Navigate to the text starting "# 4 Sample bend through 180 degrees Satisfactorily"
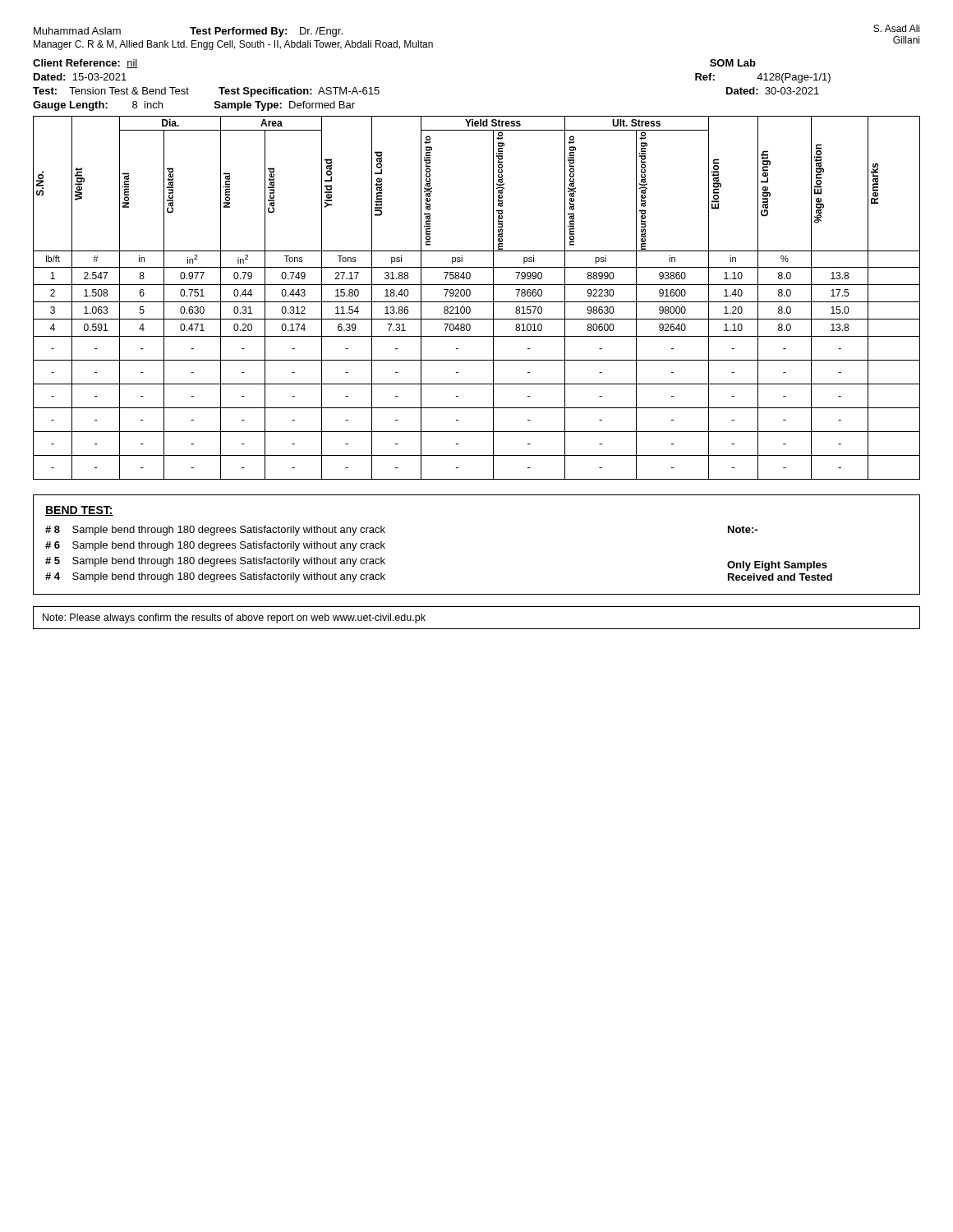This screenshot has width=953, height=1232. [215, 576]
